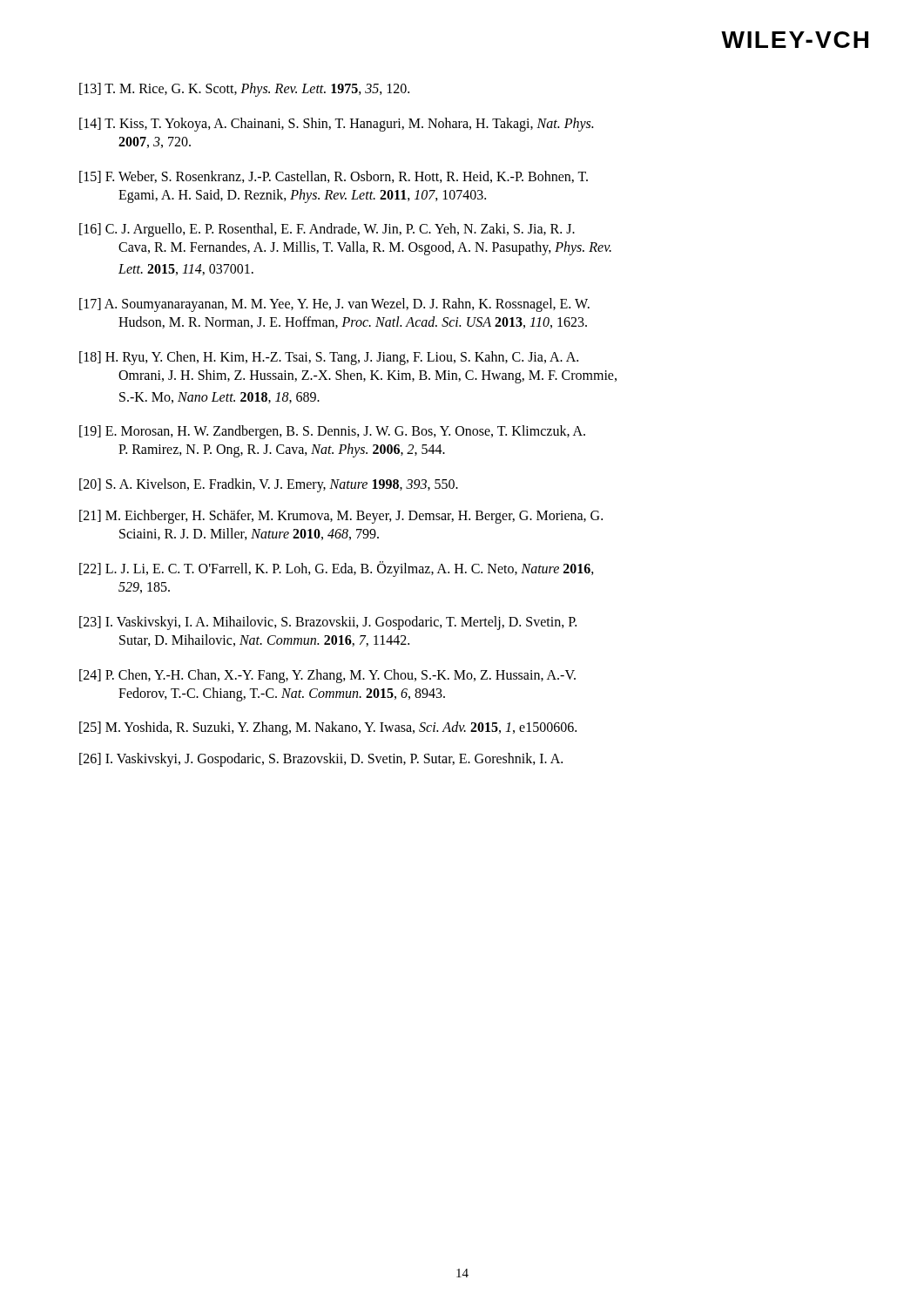Select the list item with the text "[25] M. Yoshida, R."
924x1307 pixels.
(x=466, y=728)
